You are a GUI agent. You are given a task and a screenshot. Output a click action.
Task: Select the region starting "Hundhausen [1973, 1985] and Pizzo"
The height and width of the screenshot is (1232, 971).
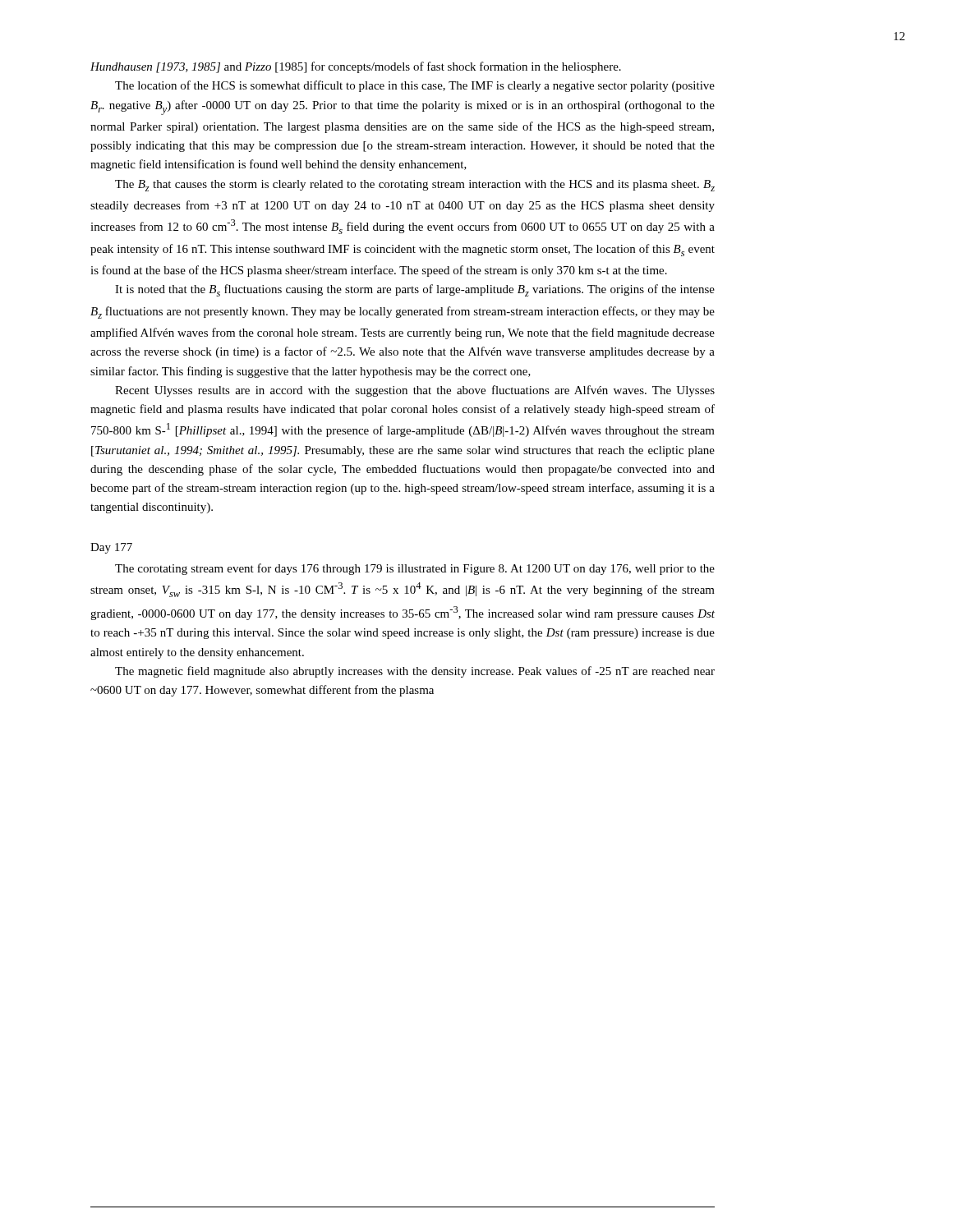point(403,287)
